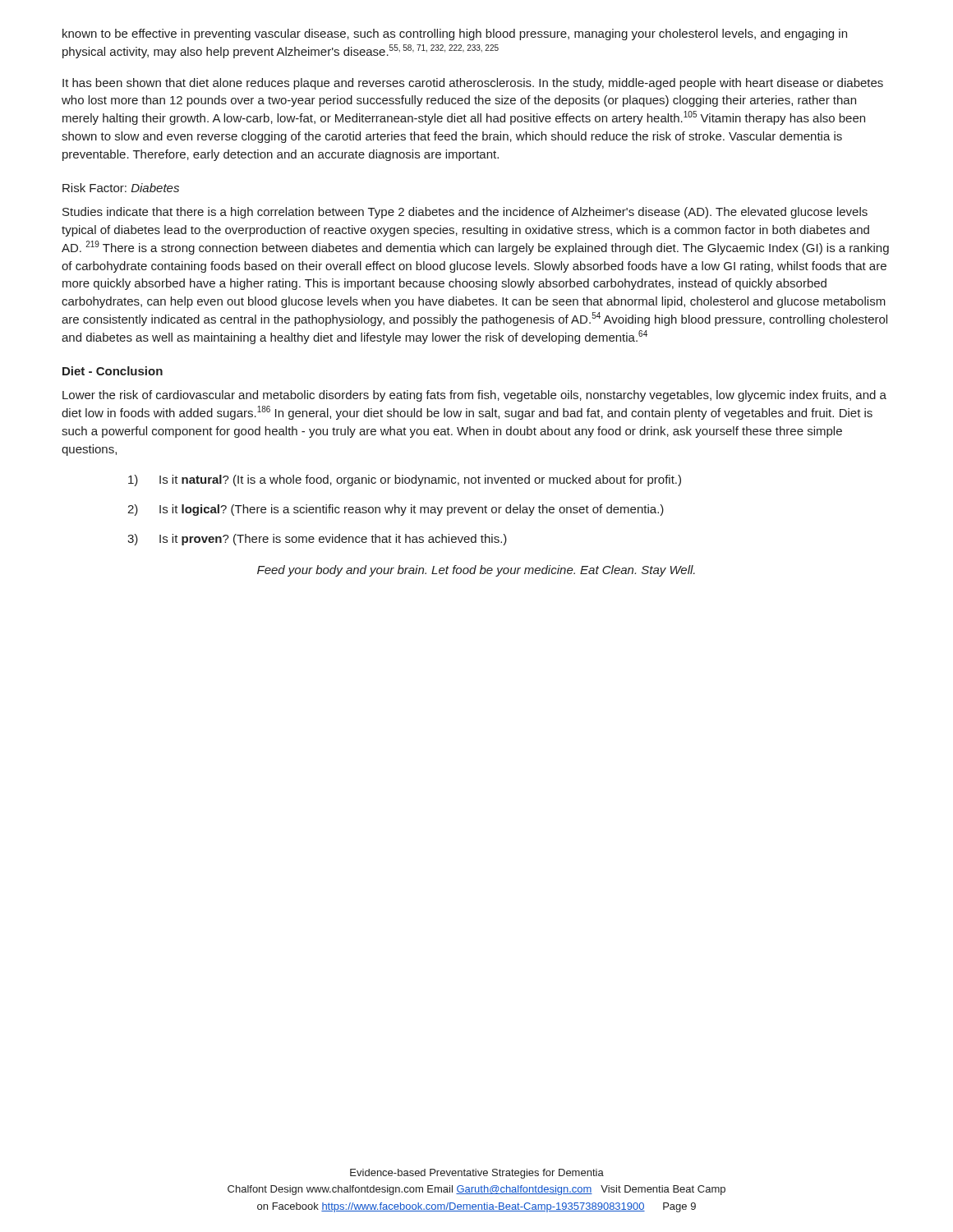Navigate to the text block starting "known to be effective in preventing vascular"
Screen dimensions: 1232x953
tap(455, 42)
